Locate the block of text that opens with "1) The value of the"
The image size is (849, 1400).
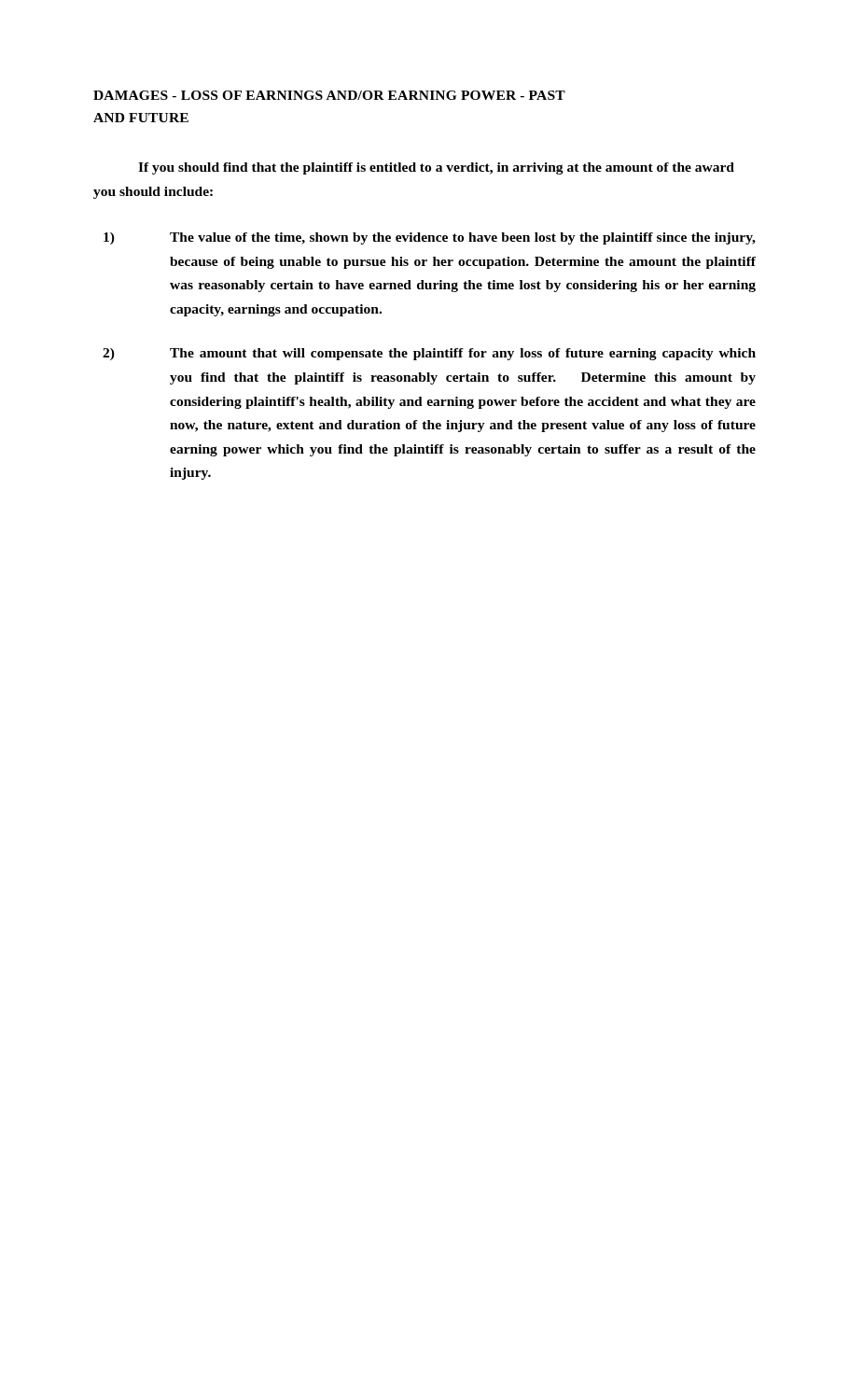click(424, 273)
